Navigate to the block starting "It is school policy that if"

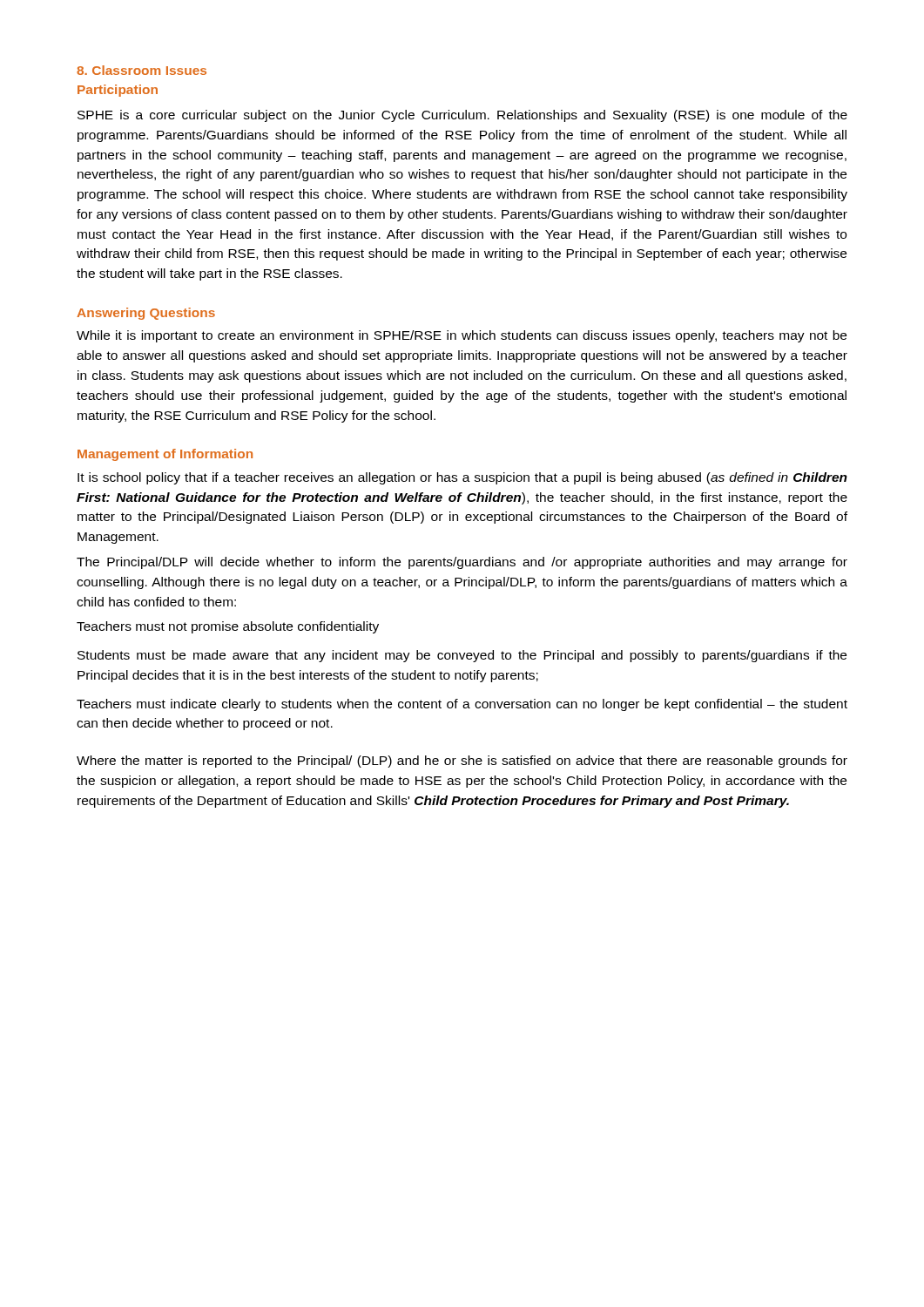tap(462, 507)
